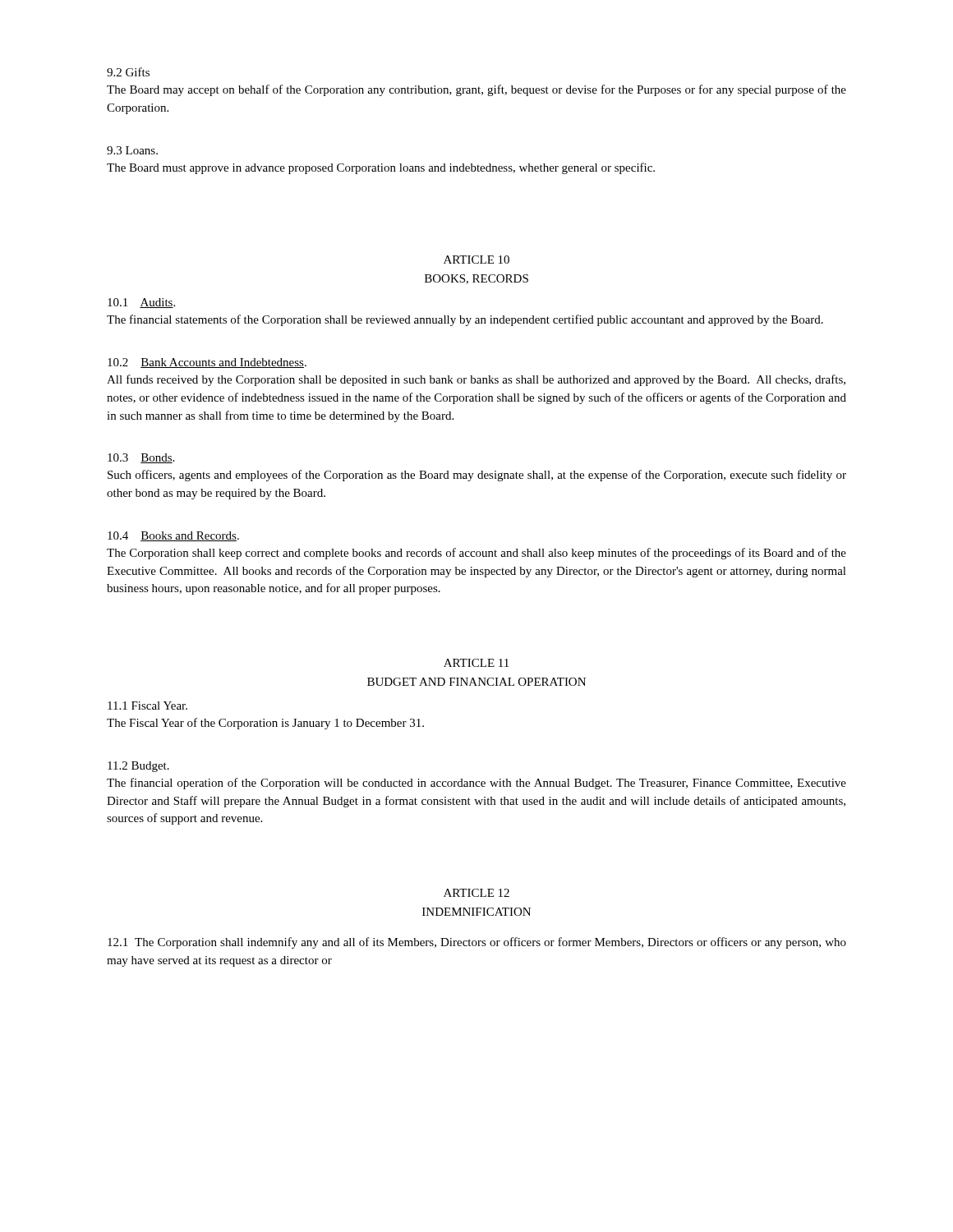Viewport: 953px width, 1232px height.
Task: Click on the region starting "10.3 Bonds."
Action: 141,458
